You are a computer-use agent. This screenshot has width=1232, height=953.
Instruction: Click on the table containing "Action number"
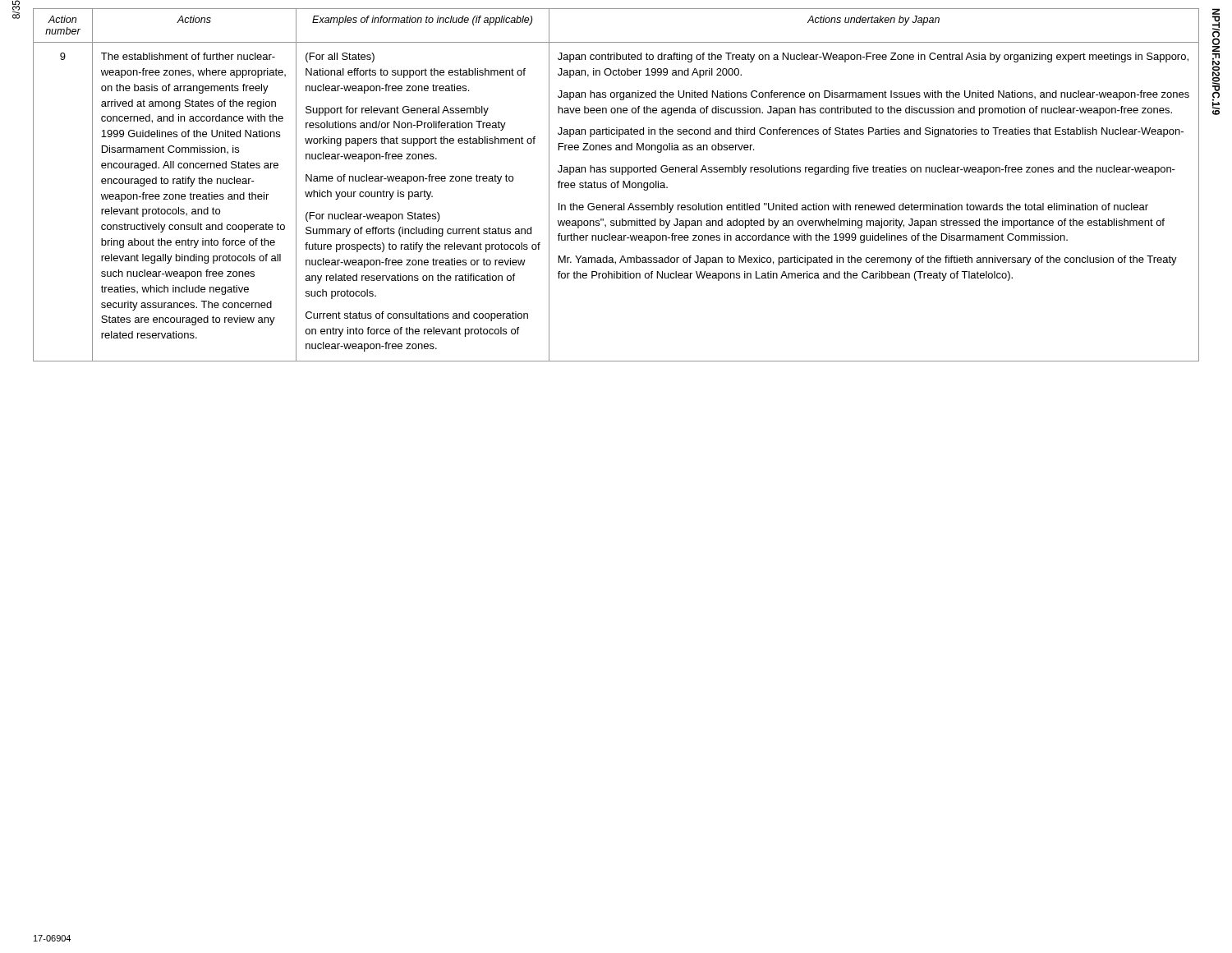point(616,185)
